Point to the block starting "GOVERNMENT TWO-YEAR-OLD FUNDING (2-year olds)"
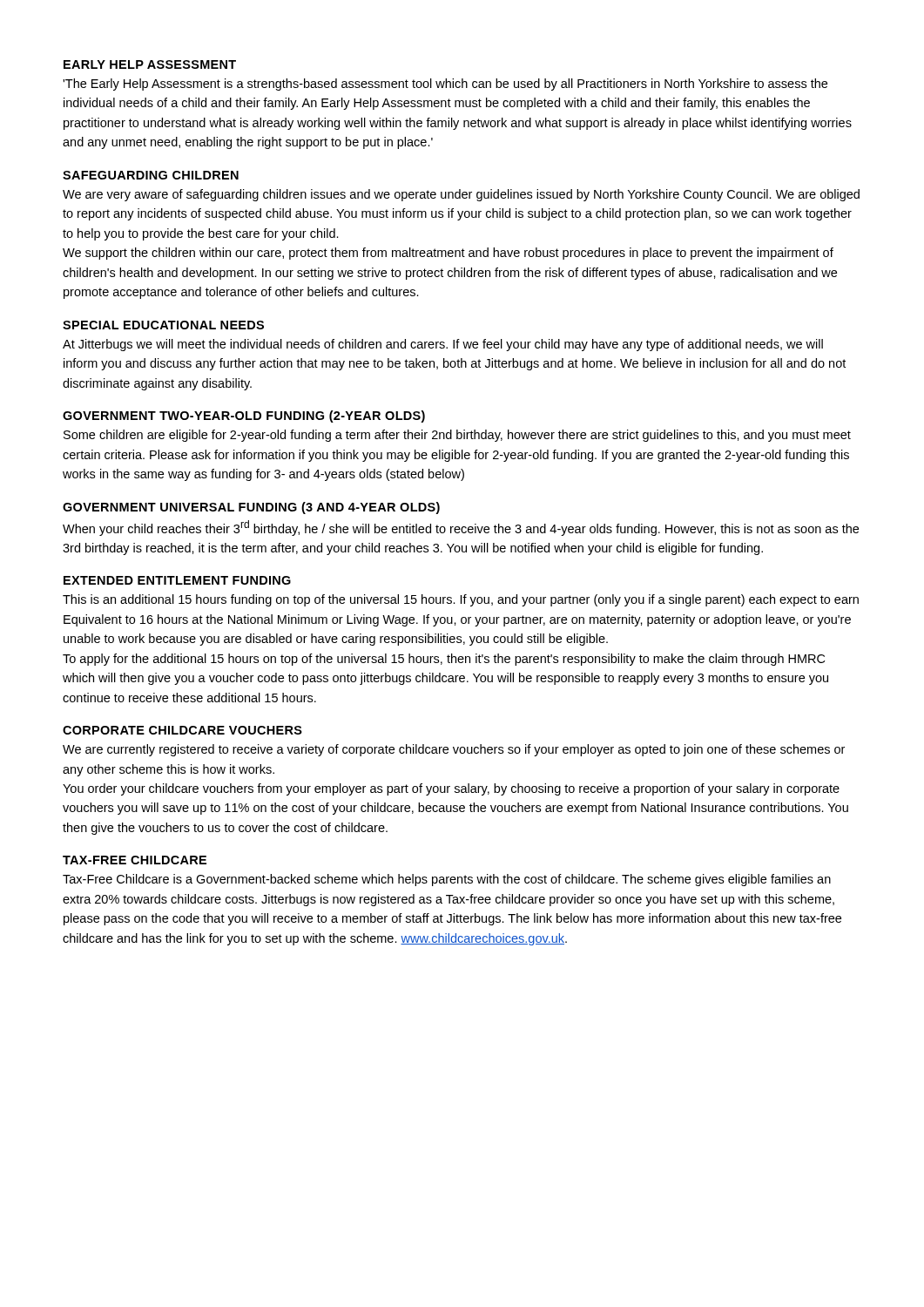Viewport: 924px width, 1307px height. [x=244, y=416]
